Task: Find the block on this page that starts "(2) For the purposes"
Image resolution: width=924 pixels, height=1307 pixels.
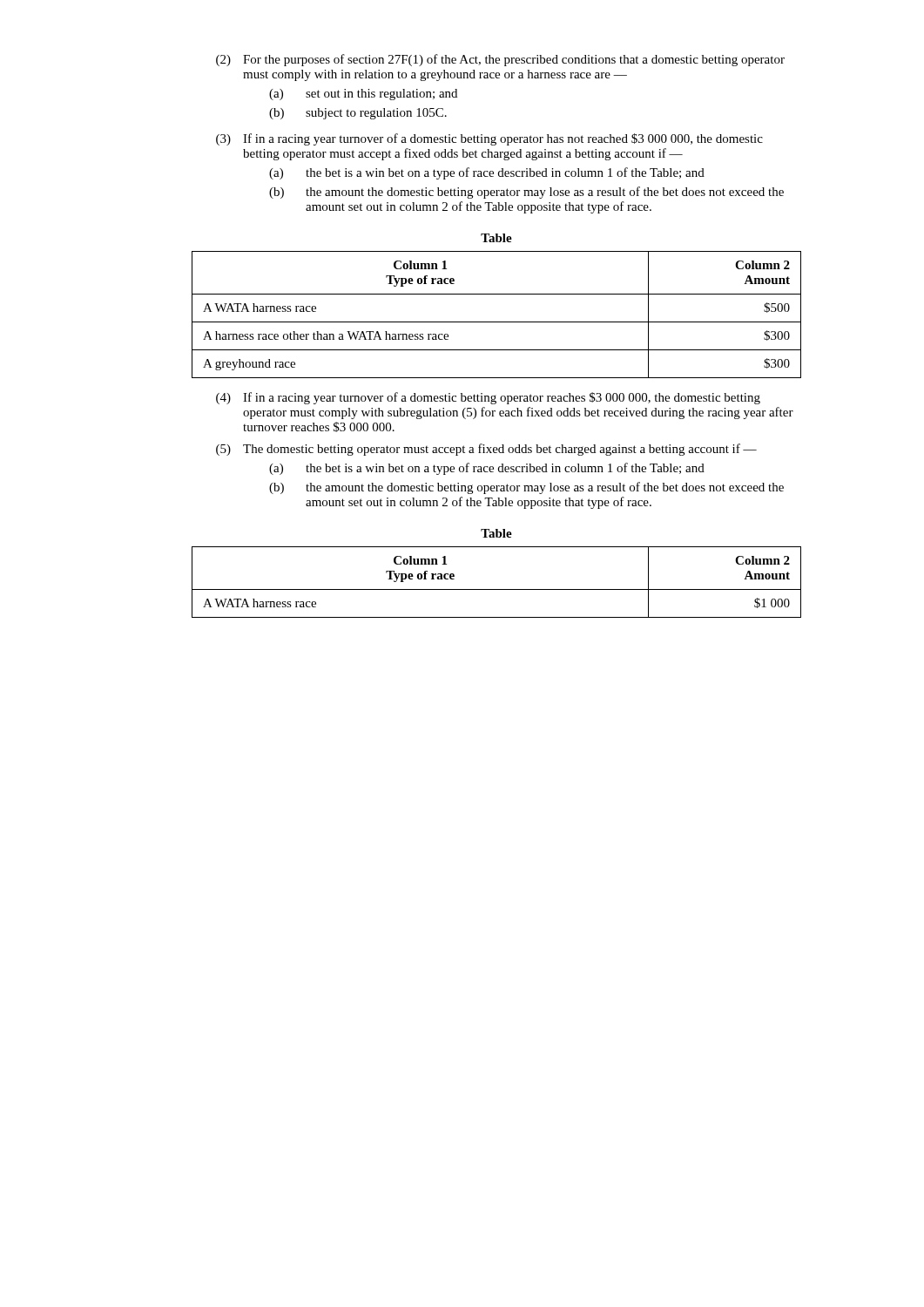Action: (x=496, y=88)
